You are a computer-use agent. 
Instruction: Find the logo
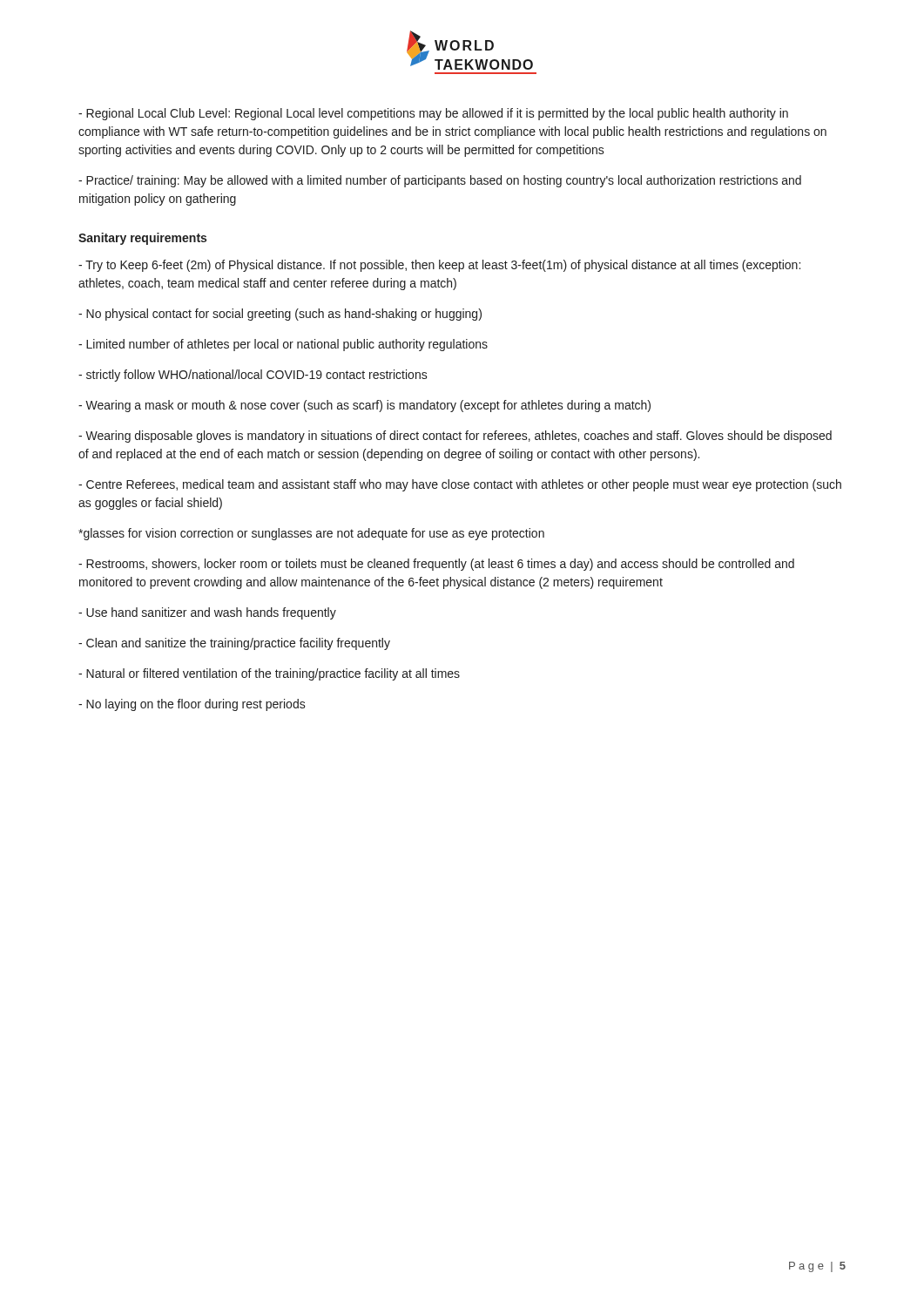click(x=462, y=60)
